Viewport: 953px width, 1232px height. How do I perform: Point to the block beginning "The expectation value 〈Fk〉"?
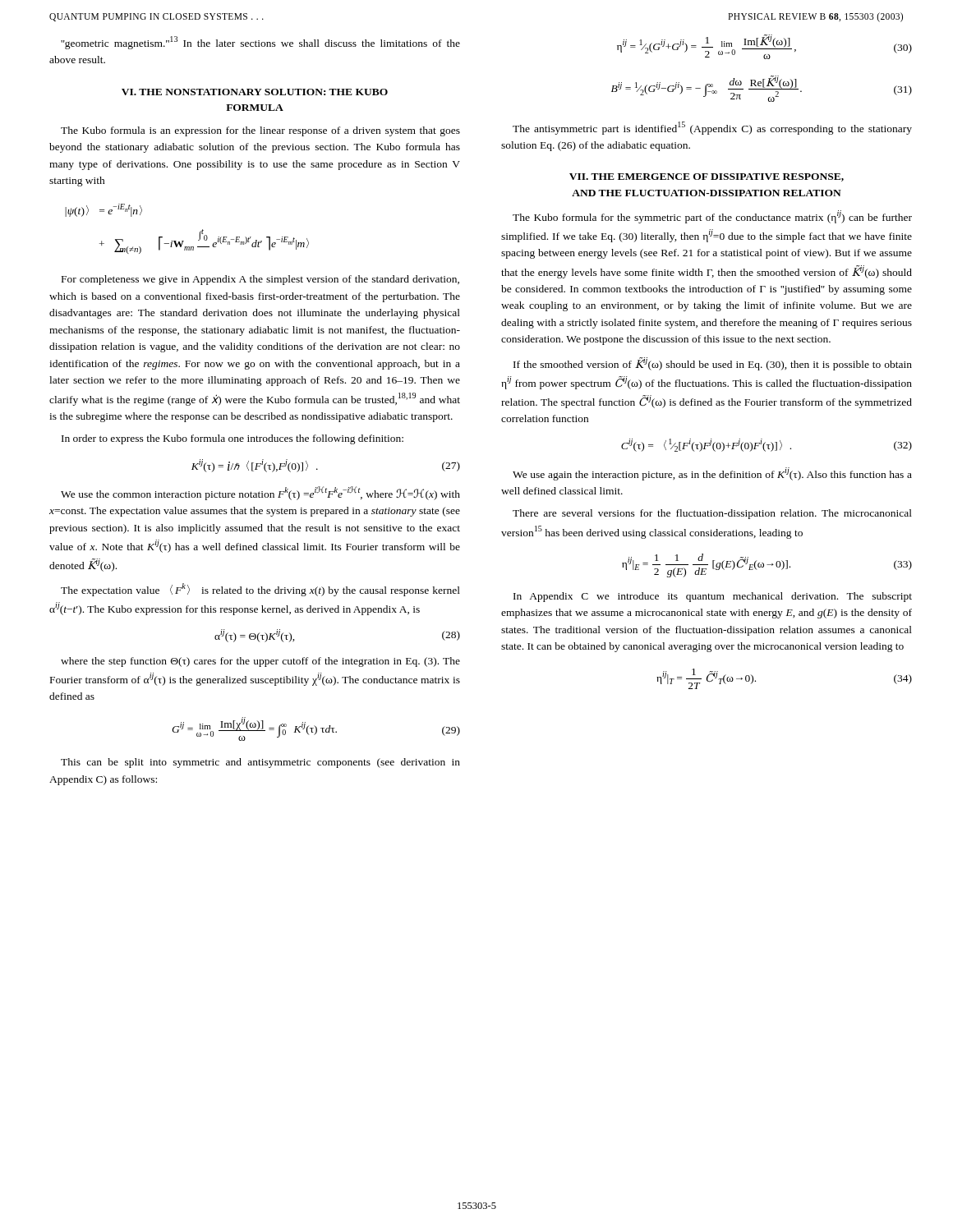(x=255, y=598)
